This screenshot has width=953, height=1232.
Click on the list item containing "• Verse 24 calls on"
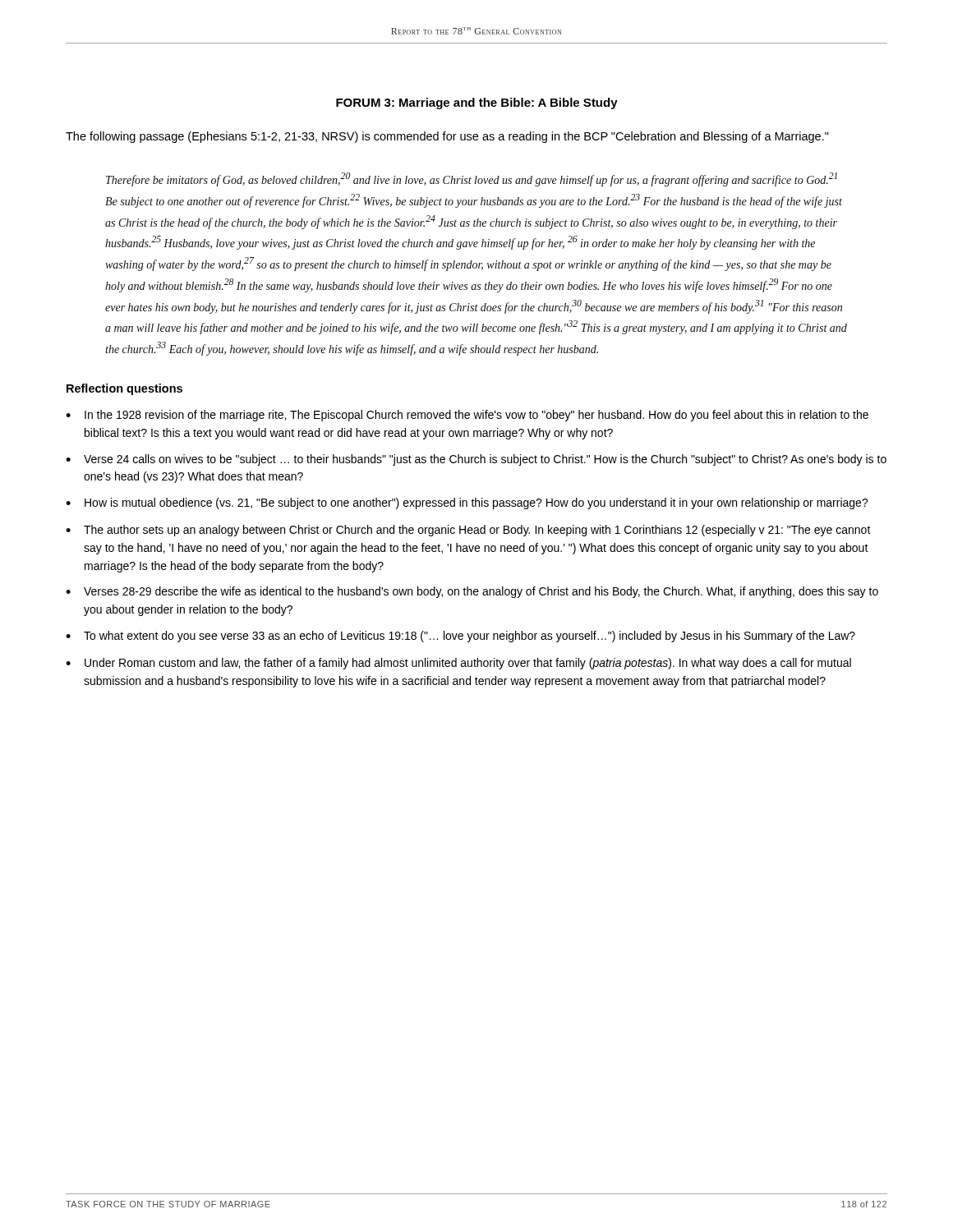point(476,468)
